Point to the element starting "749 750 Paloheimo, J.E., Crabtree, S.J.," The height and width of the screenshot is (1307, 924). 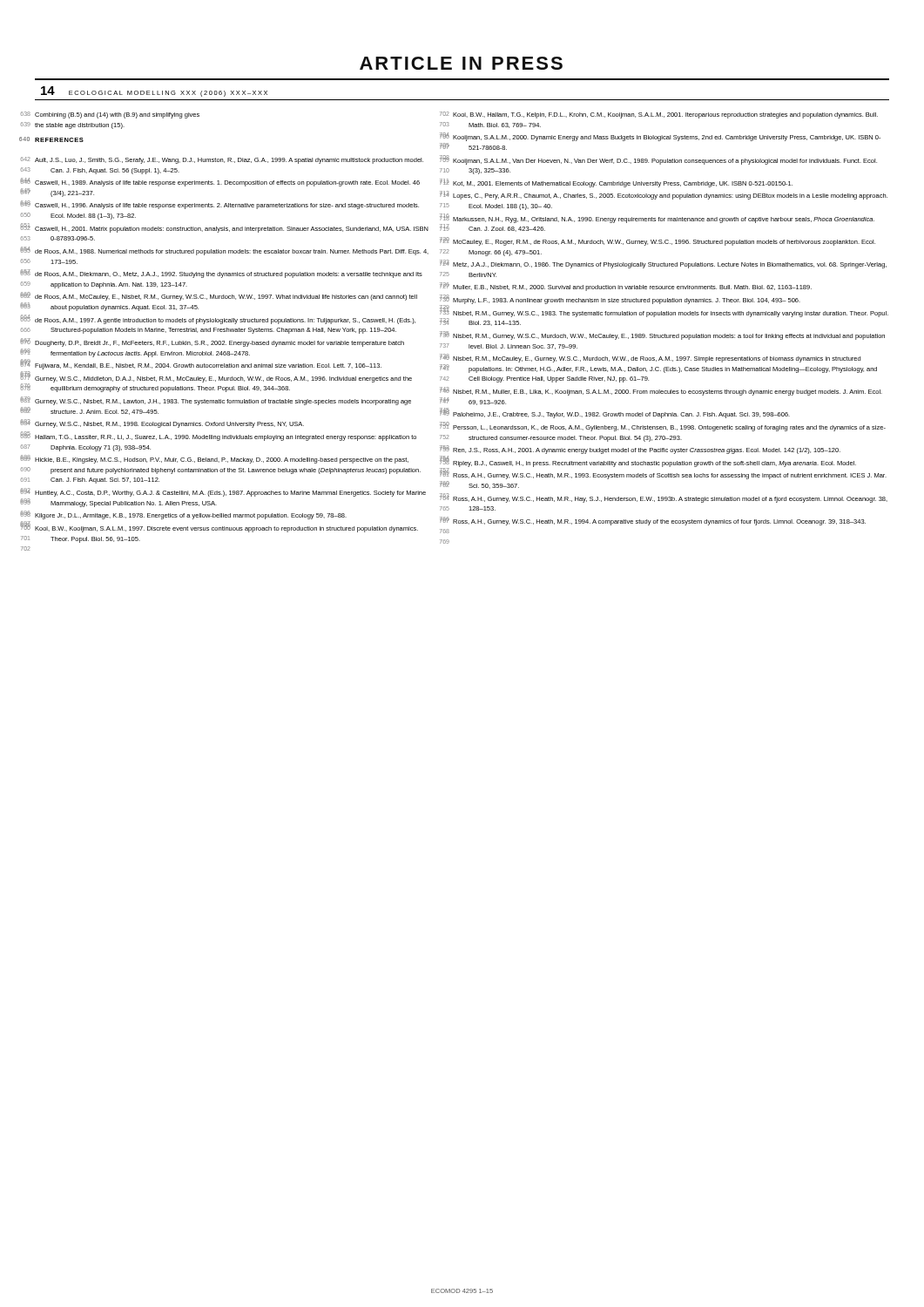pyautogui.click(x=621, y=415)
